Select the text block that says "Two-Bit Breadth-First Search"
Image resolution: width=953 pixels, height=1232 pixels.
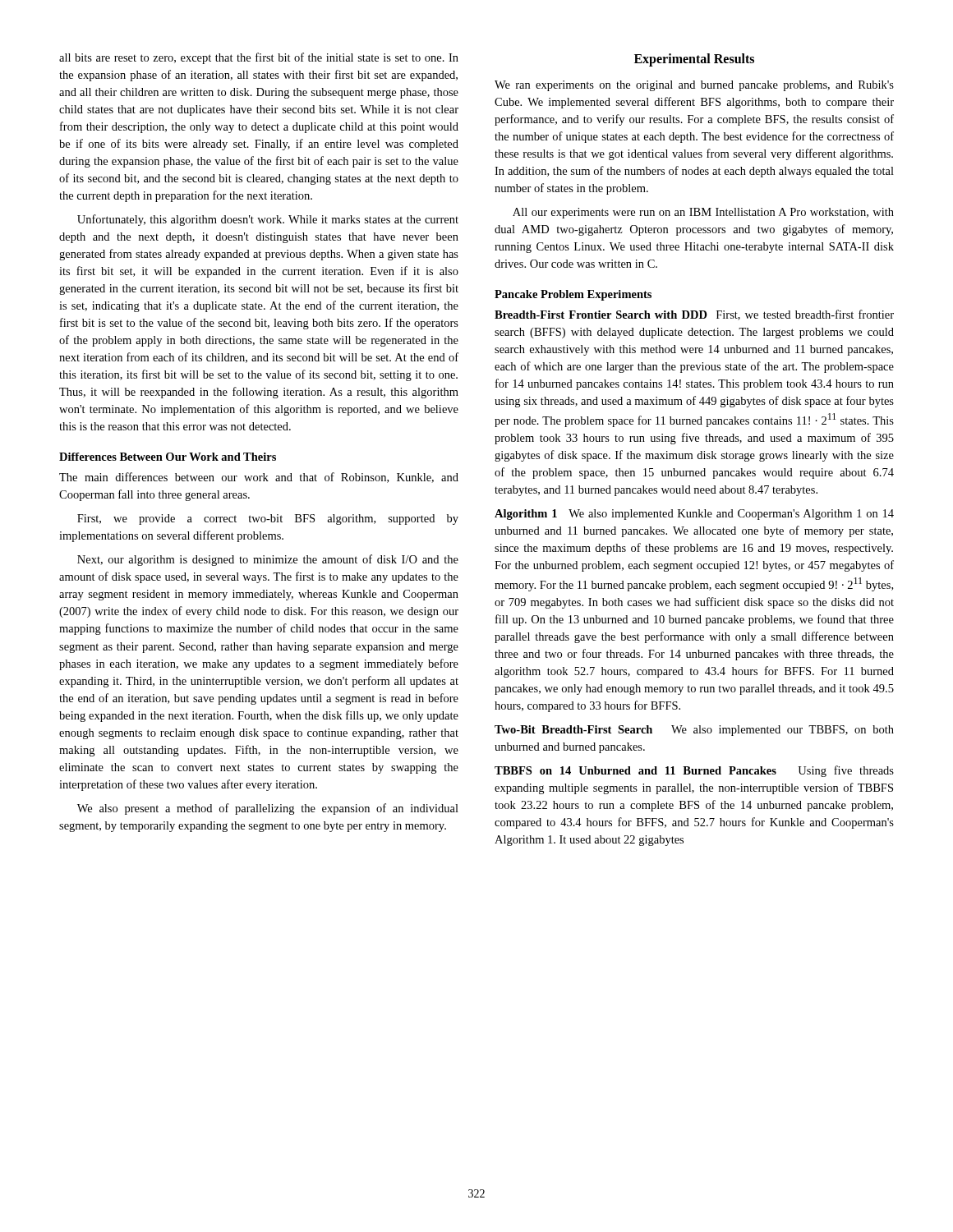[x=694, y=739]
